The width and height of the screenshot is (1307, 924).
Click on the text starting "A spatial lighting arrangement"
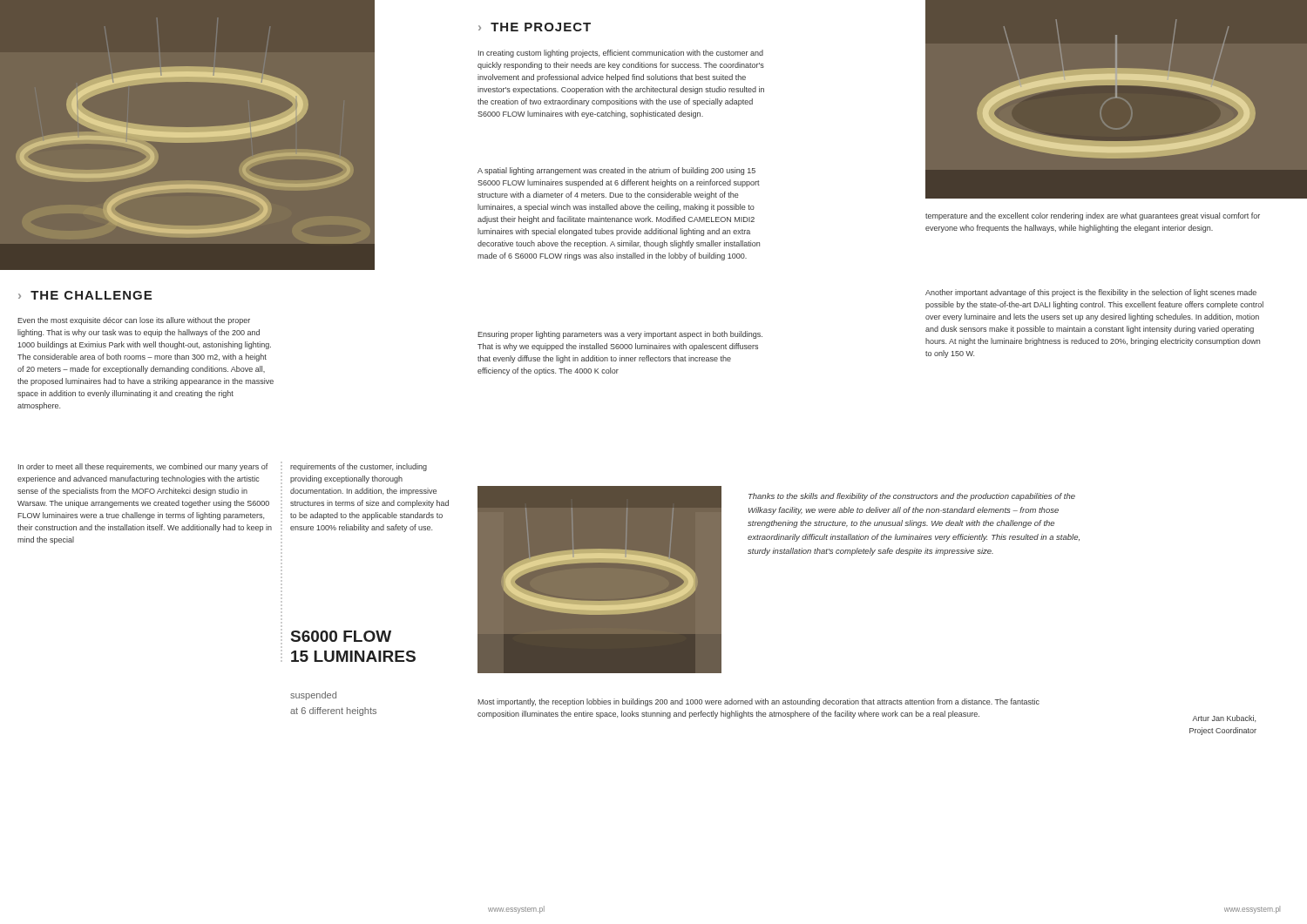point(619,213)
